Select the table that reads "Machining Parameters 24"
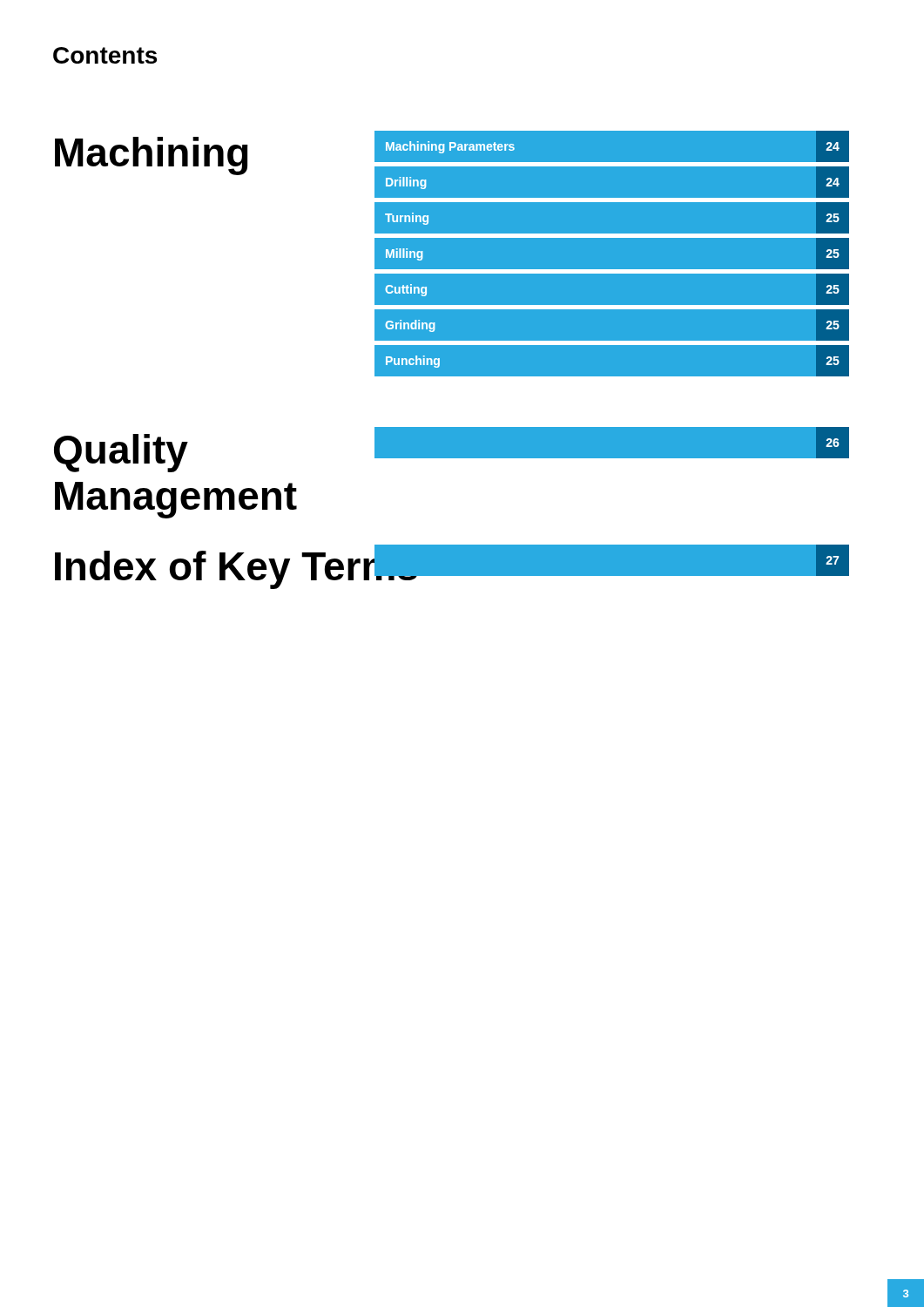The image size is (924, 1307). (612, 256)
